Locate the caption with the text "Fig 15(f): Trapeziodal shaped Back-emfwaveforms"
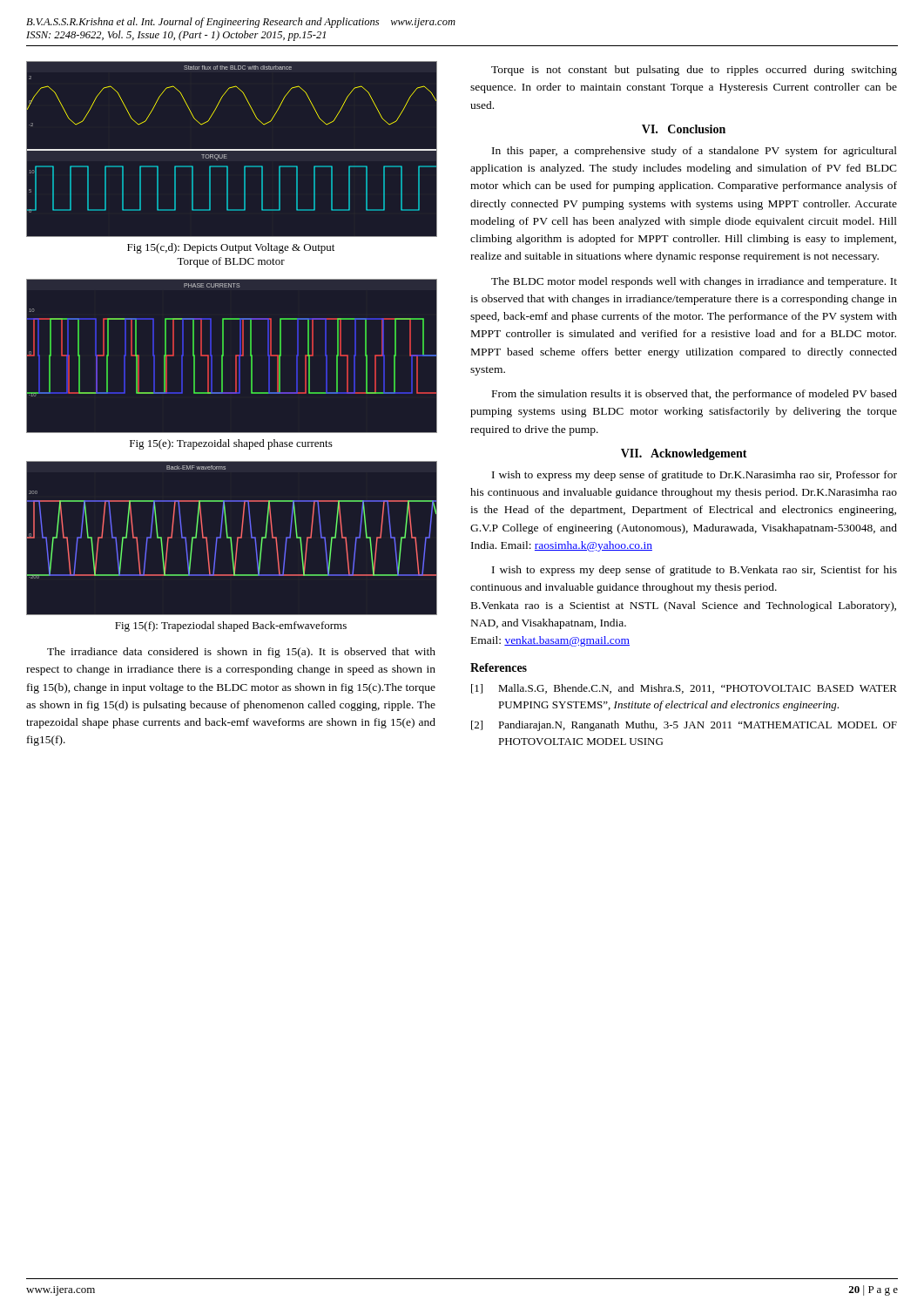This screenshot has height=1307, width=924. pyautogui.click(x=231, y=625)
